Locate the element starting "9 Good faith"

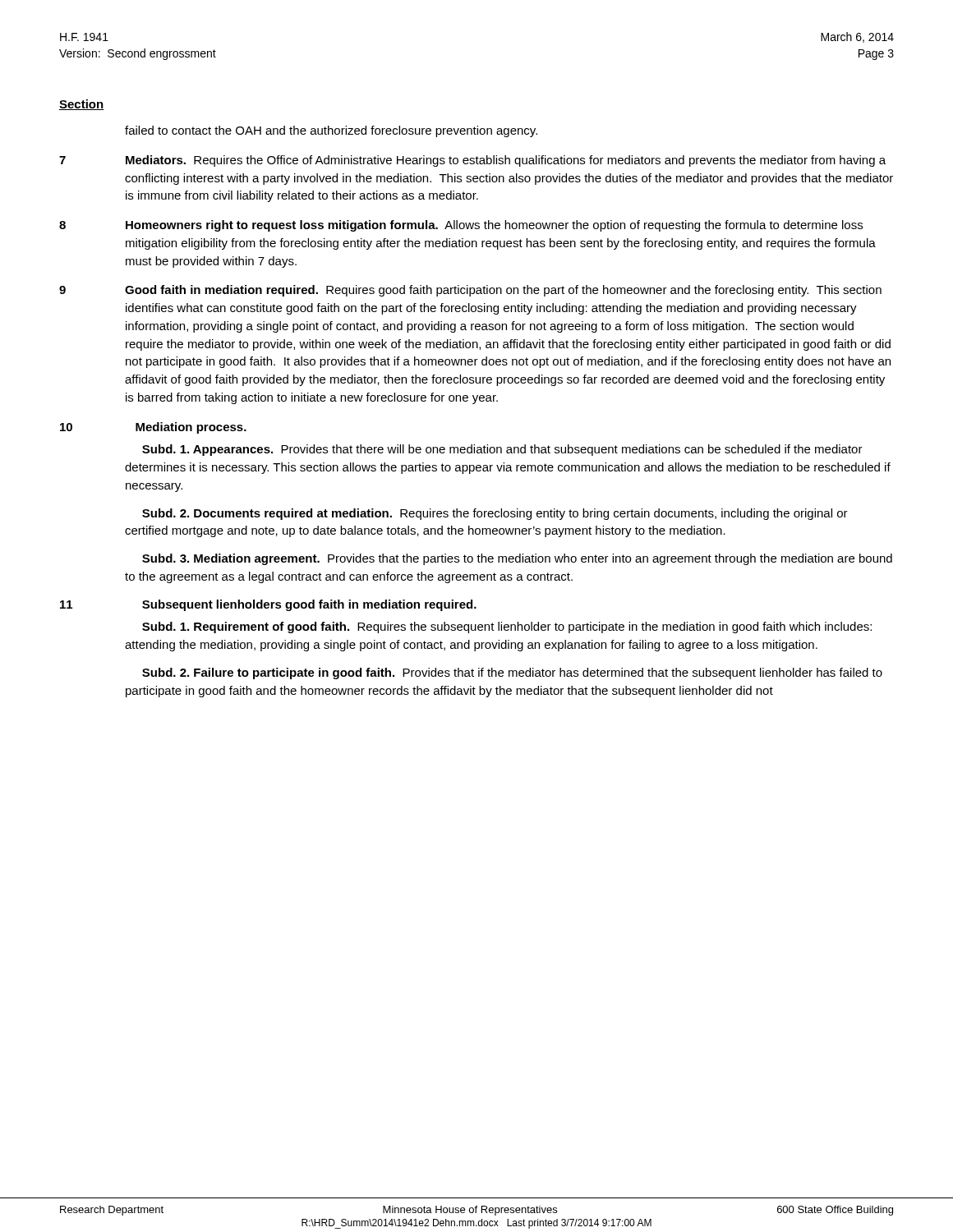pyautogui.click(x=476, y=344)
